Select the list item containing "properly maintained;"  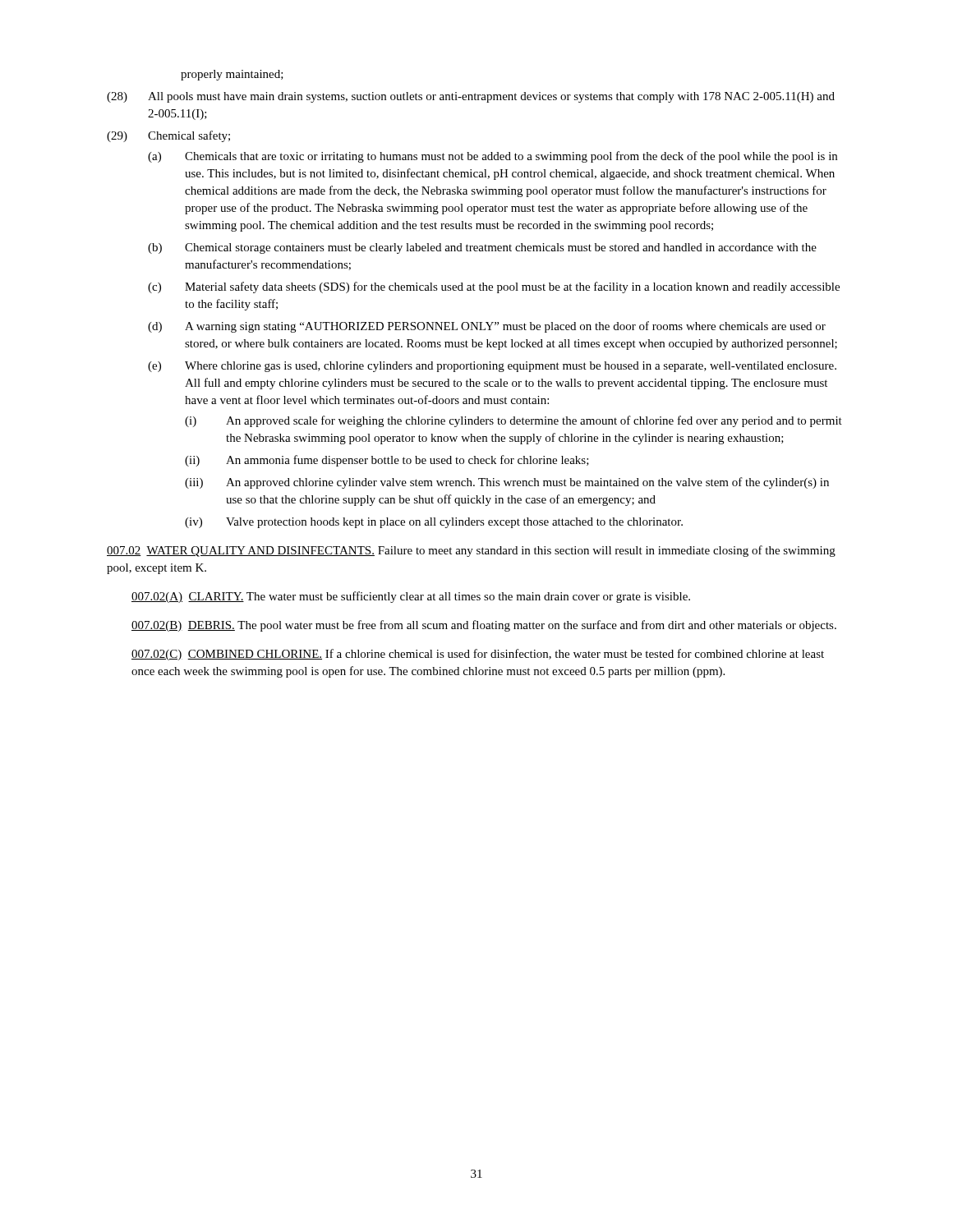(232, 74)
